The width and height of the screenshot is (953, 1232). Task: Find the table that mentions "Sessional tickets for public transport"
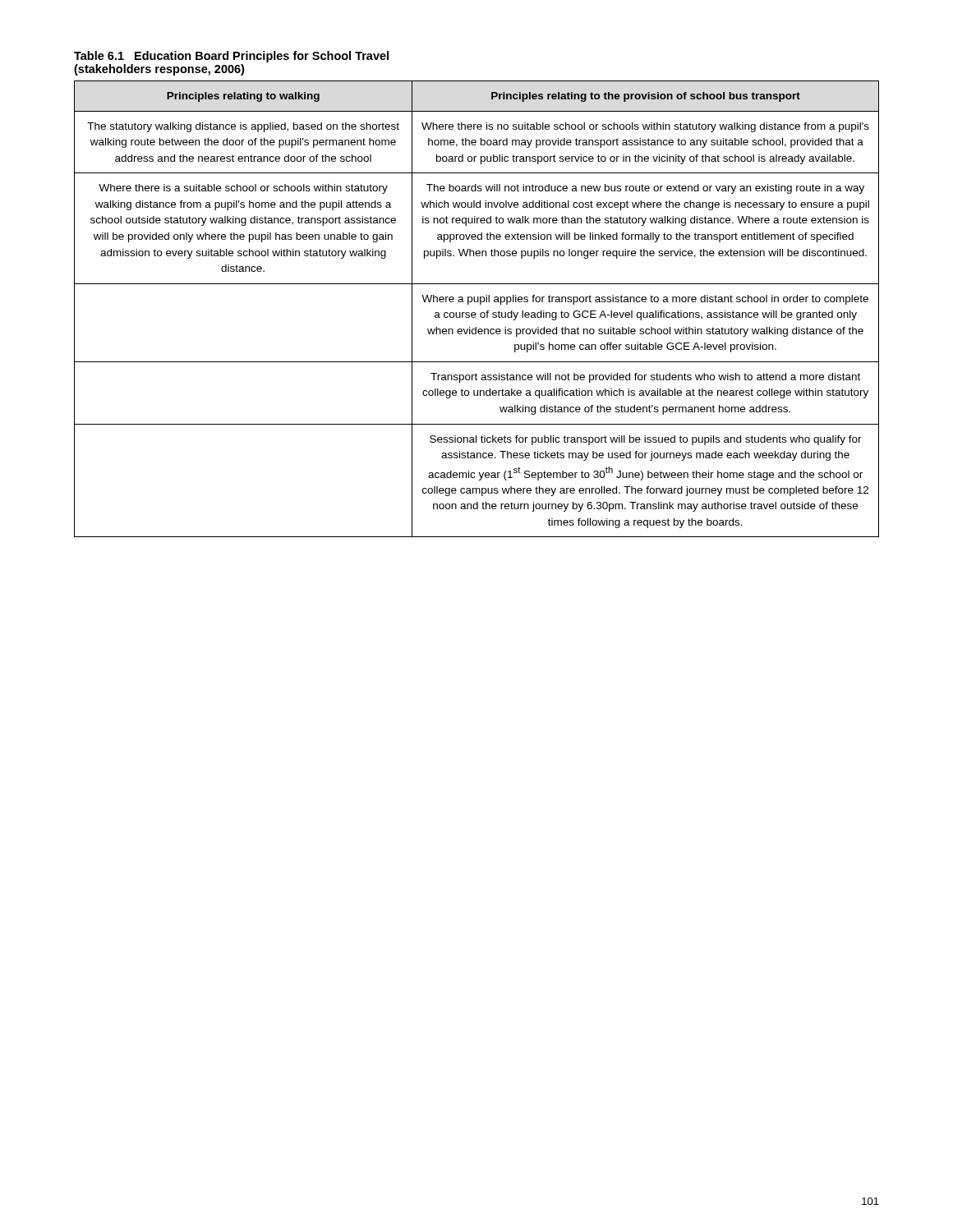pyautogui.click(x=476, y=309)
